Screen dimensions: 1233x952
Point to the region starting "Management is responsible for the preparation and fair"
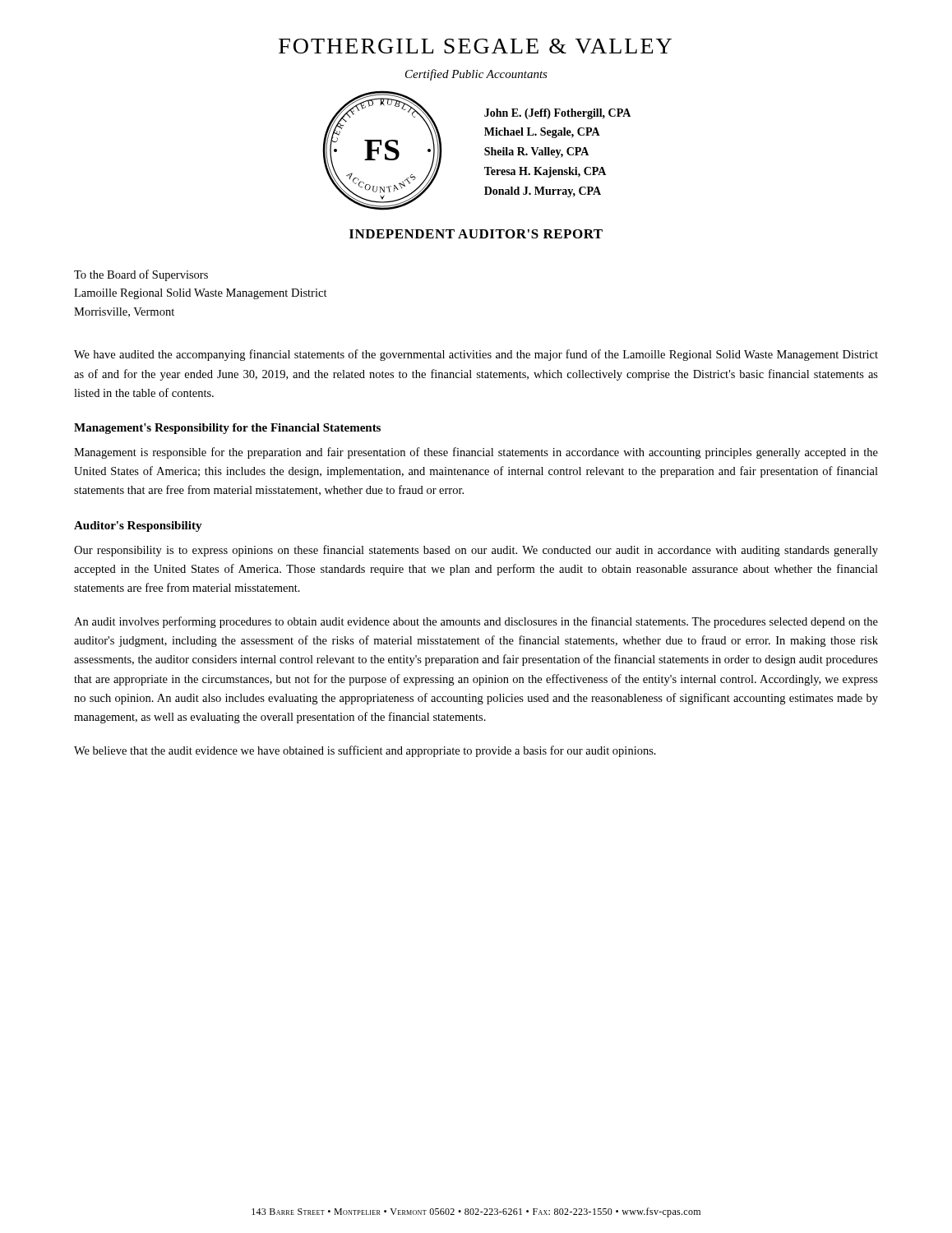point(476,471)
